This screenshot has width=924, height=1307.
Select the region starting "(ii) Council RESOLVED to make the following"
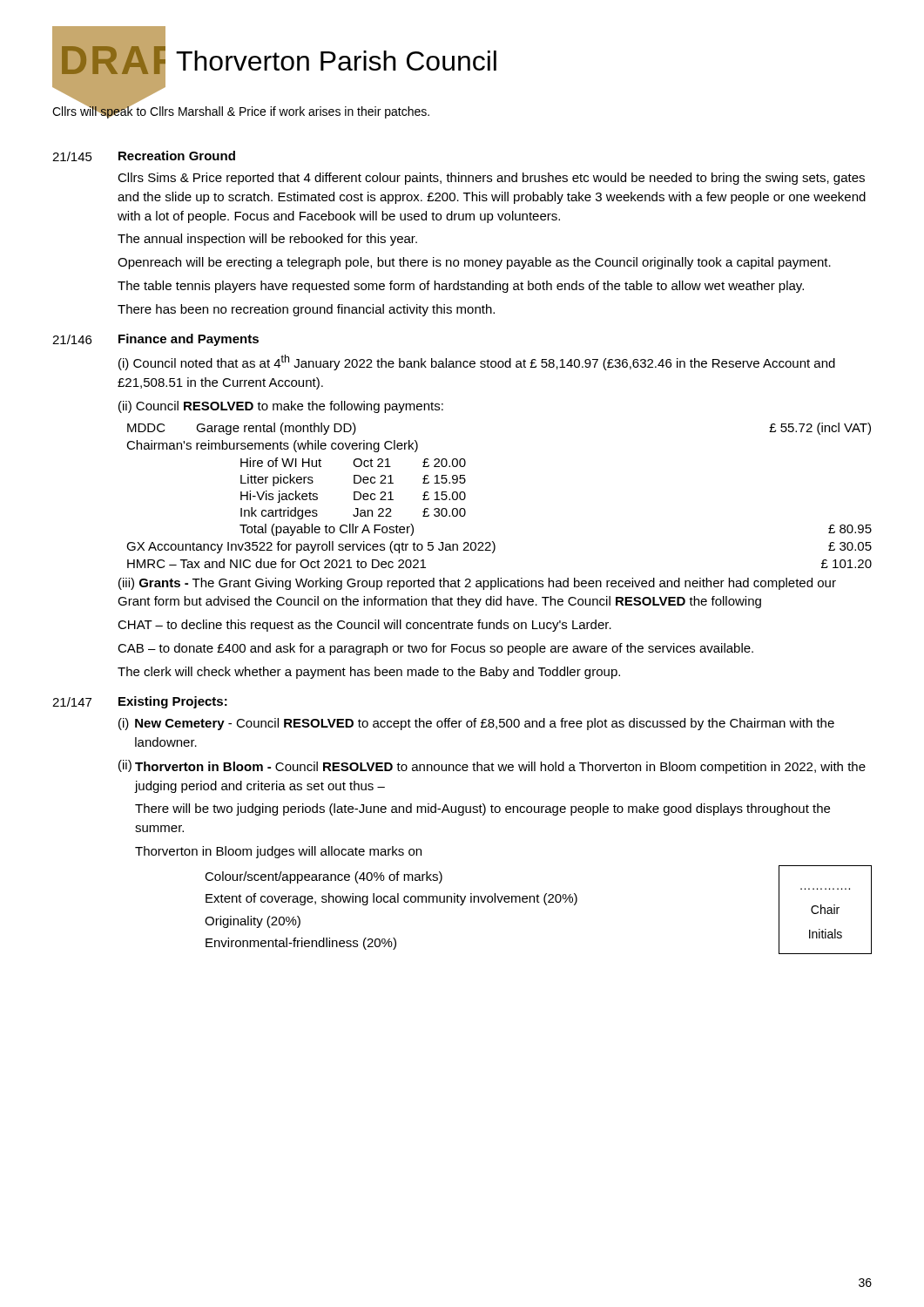[x=281, y=405]
